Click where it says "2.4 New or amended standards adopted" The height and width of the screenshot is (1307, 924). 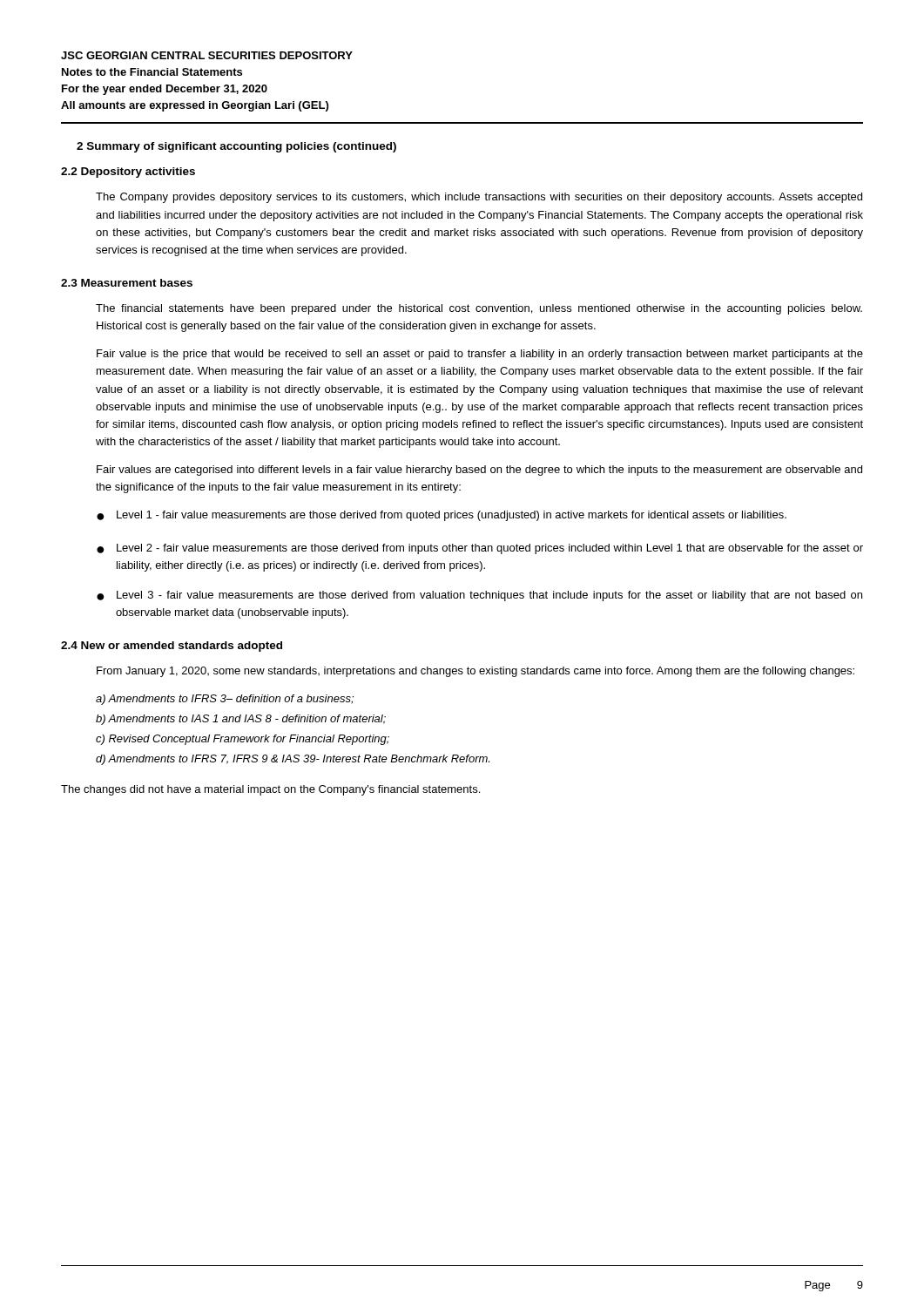pyautogui.click(x=172, y=646)
